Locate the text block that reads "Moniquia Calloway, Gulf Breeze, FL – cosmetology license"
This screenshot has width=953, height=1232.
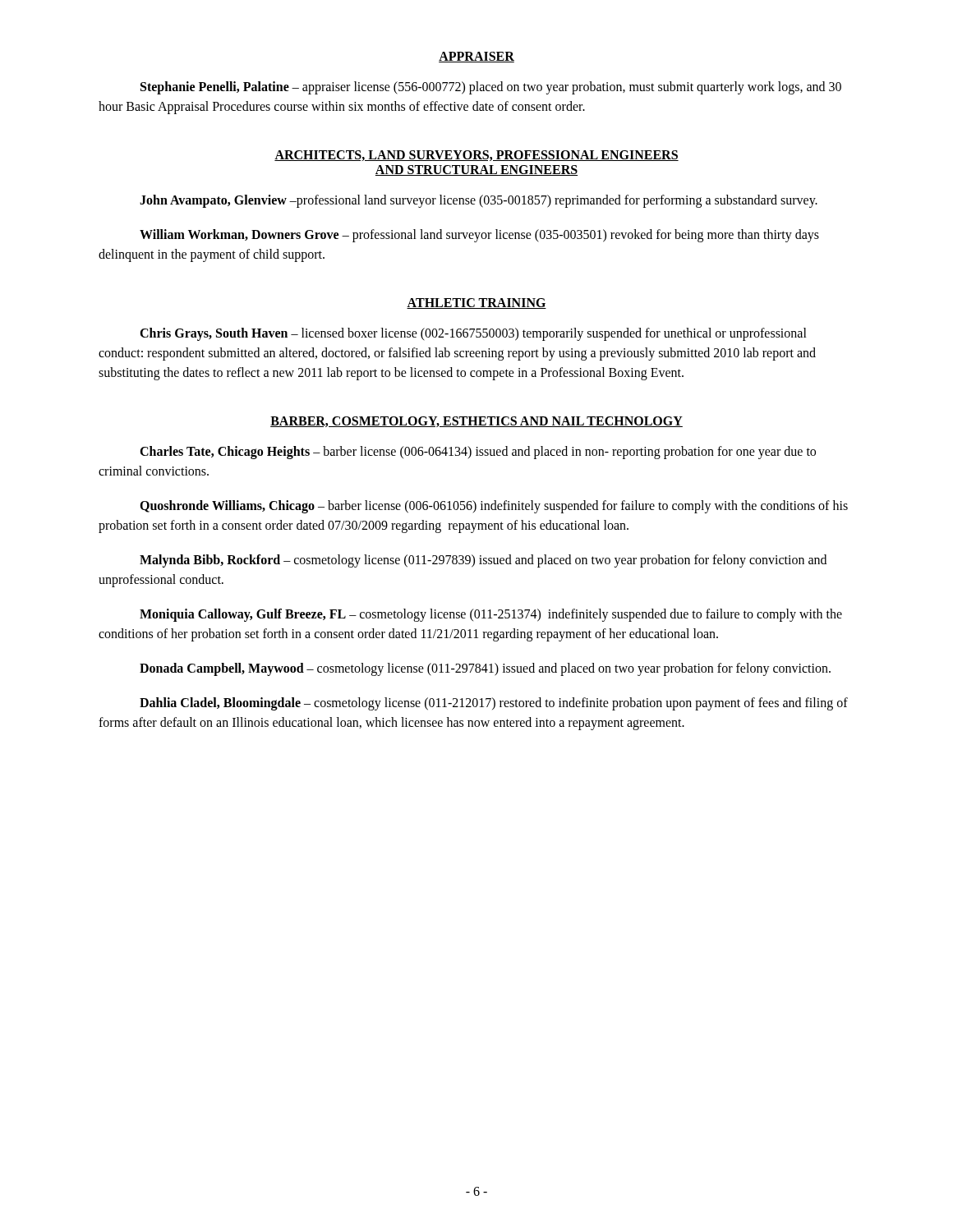point(476,624)
